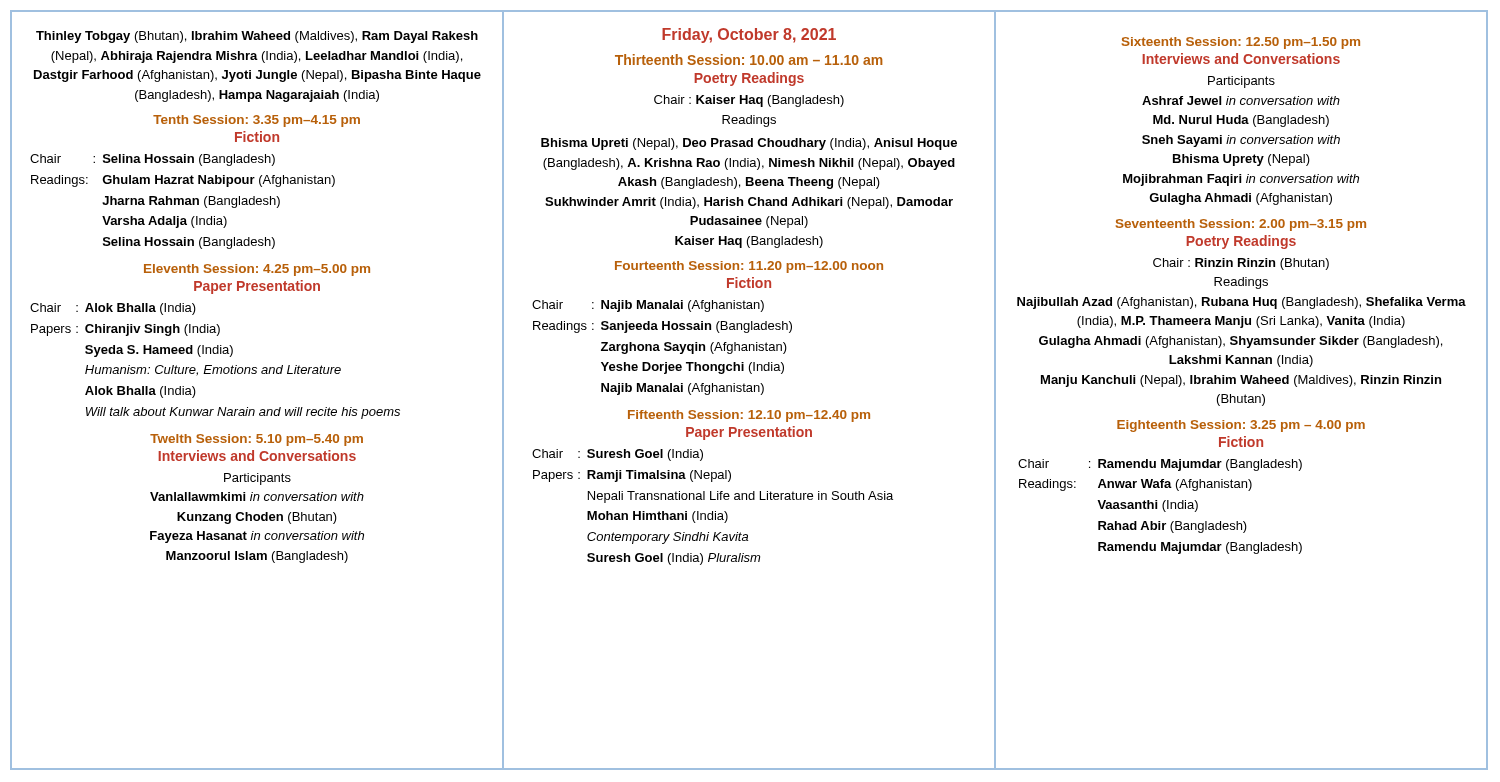Click on the text with the text "Chair : Kaiser Haq (Bangladesh) Readings"
The width and height of the screenshot is (1500, 782).
point(749,109)
